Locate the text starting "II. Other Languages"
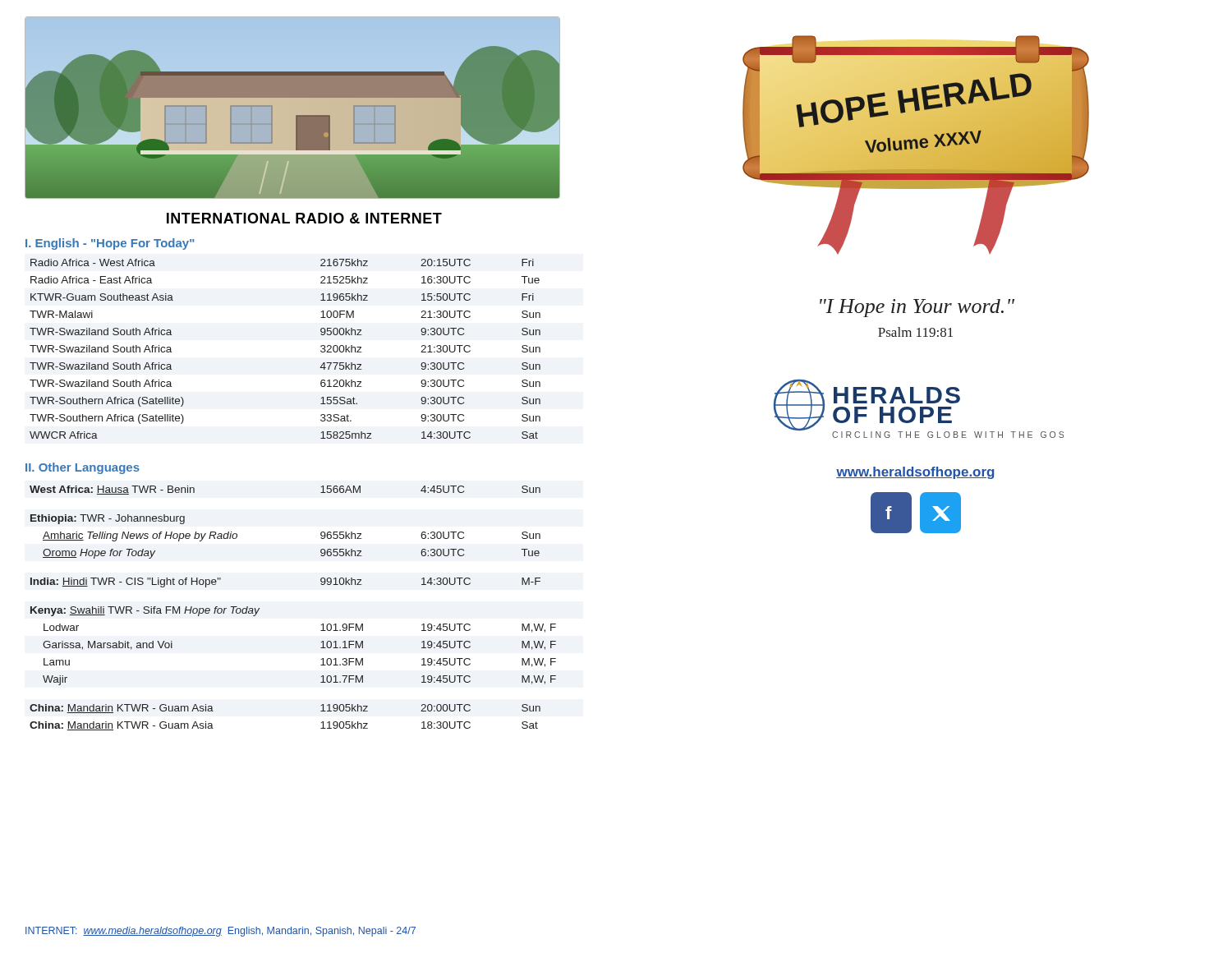The width and height of the screenshot is (1232, 953). 82,467
